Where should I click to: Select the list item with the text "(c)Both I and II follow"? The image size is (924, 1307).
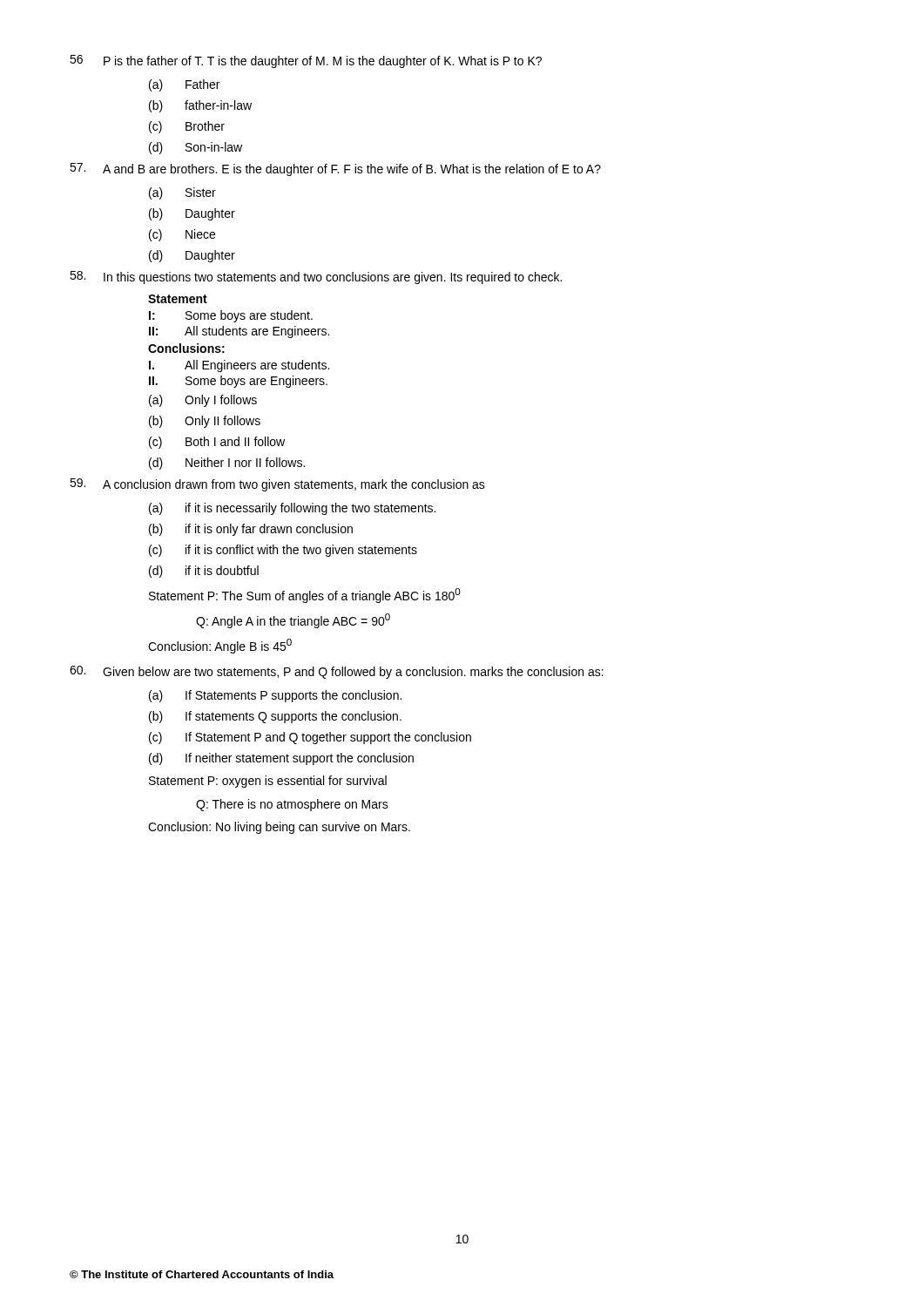coord(217,443)
